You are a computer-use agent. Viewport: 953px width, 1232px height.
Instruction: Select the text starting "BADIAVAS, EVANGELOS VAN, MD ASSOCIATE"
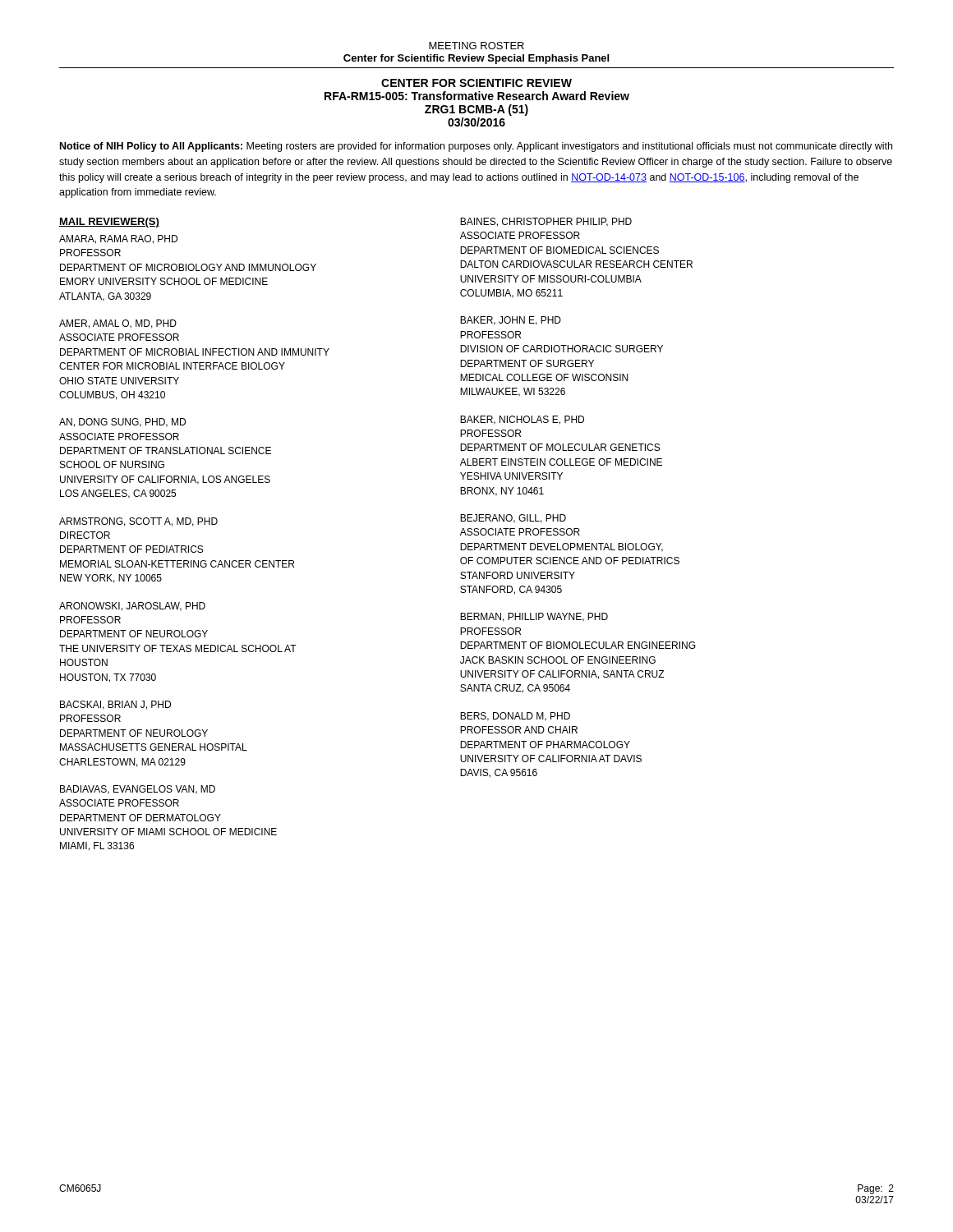pyautogui.click(x=251, y=818)
